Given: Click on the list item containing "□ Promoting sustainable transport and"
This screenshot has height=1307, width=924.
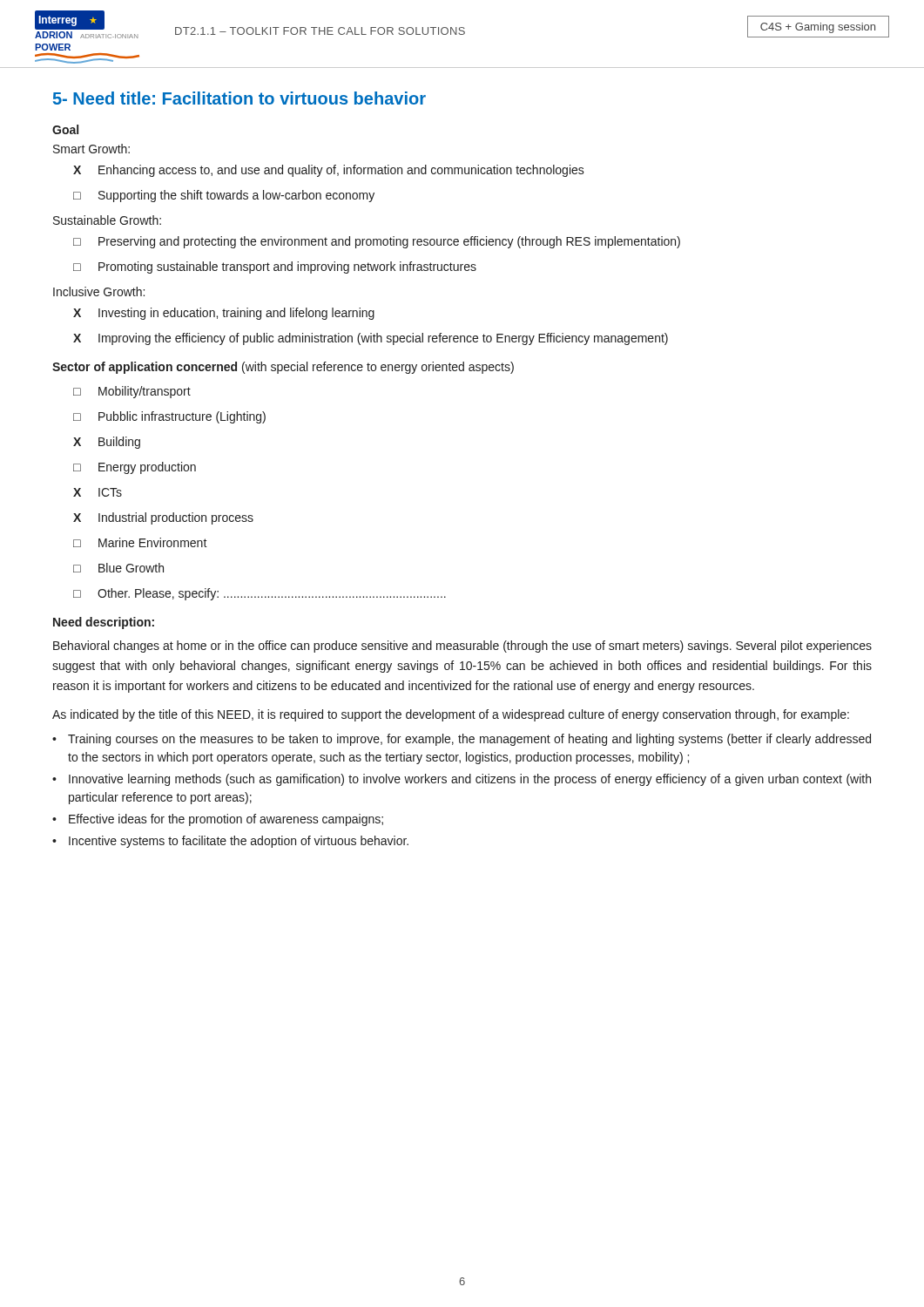Looking at the screenshot, I should tap(275, 267).
